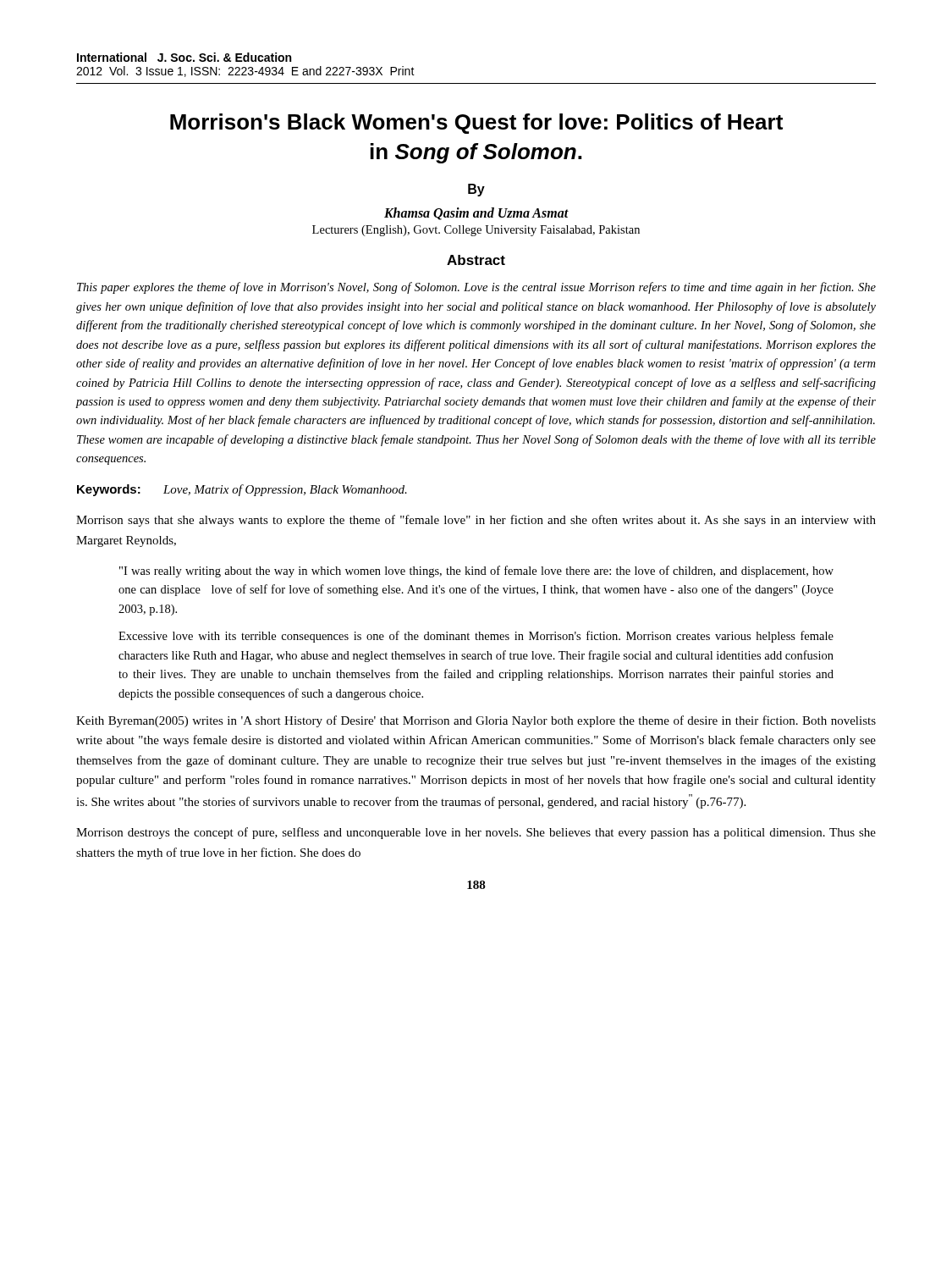
Task: Click on the block starting "Excessive love with its terrible consequences is"
Action: pyautogui.click(x=476, y=665)
